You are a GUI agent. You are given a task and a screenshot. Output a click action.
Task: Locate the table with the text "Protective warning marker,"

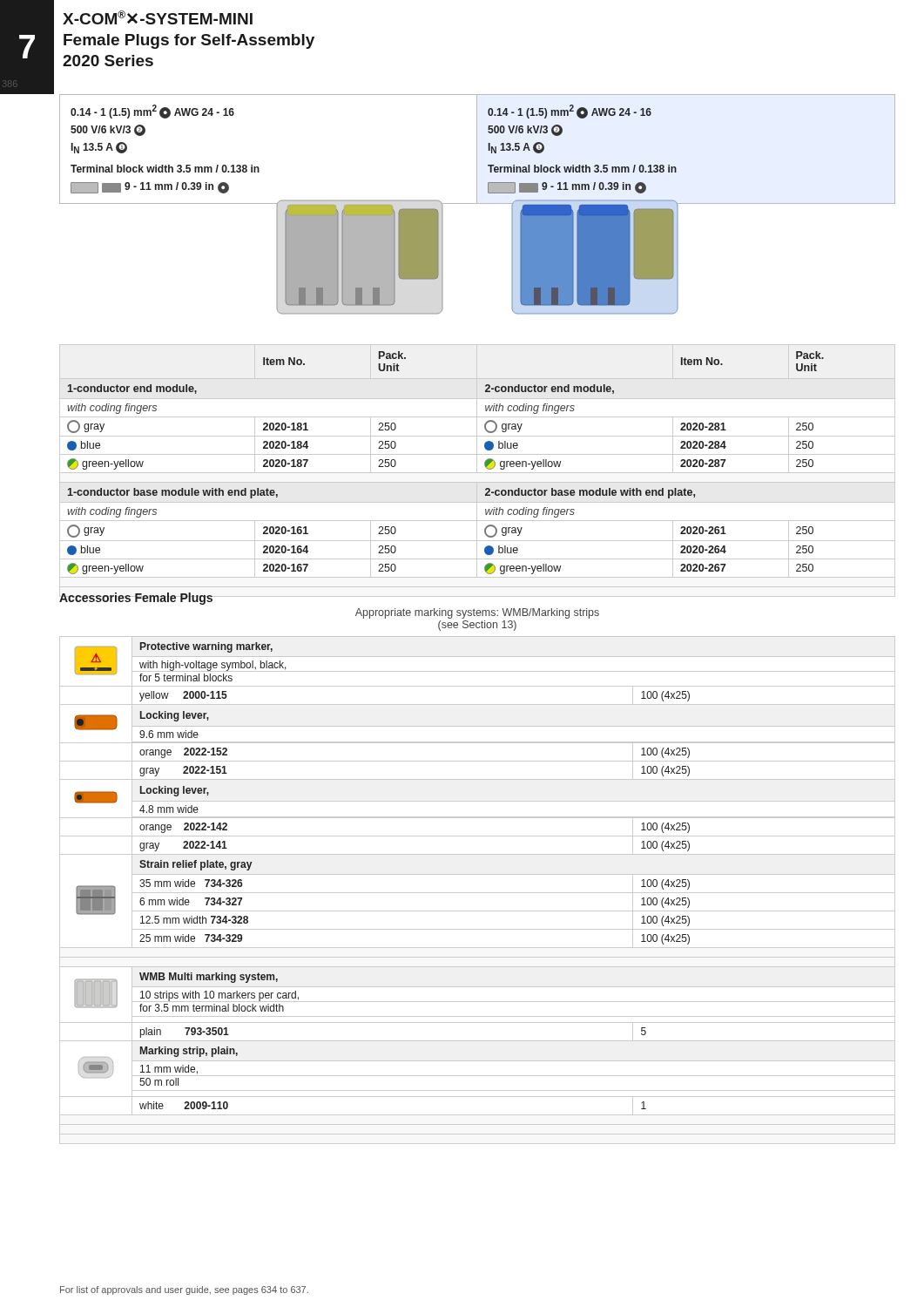[477, 890]
